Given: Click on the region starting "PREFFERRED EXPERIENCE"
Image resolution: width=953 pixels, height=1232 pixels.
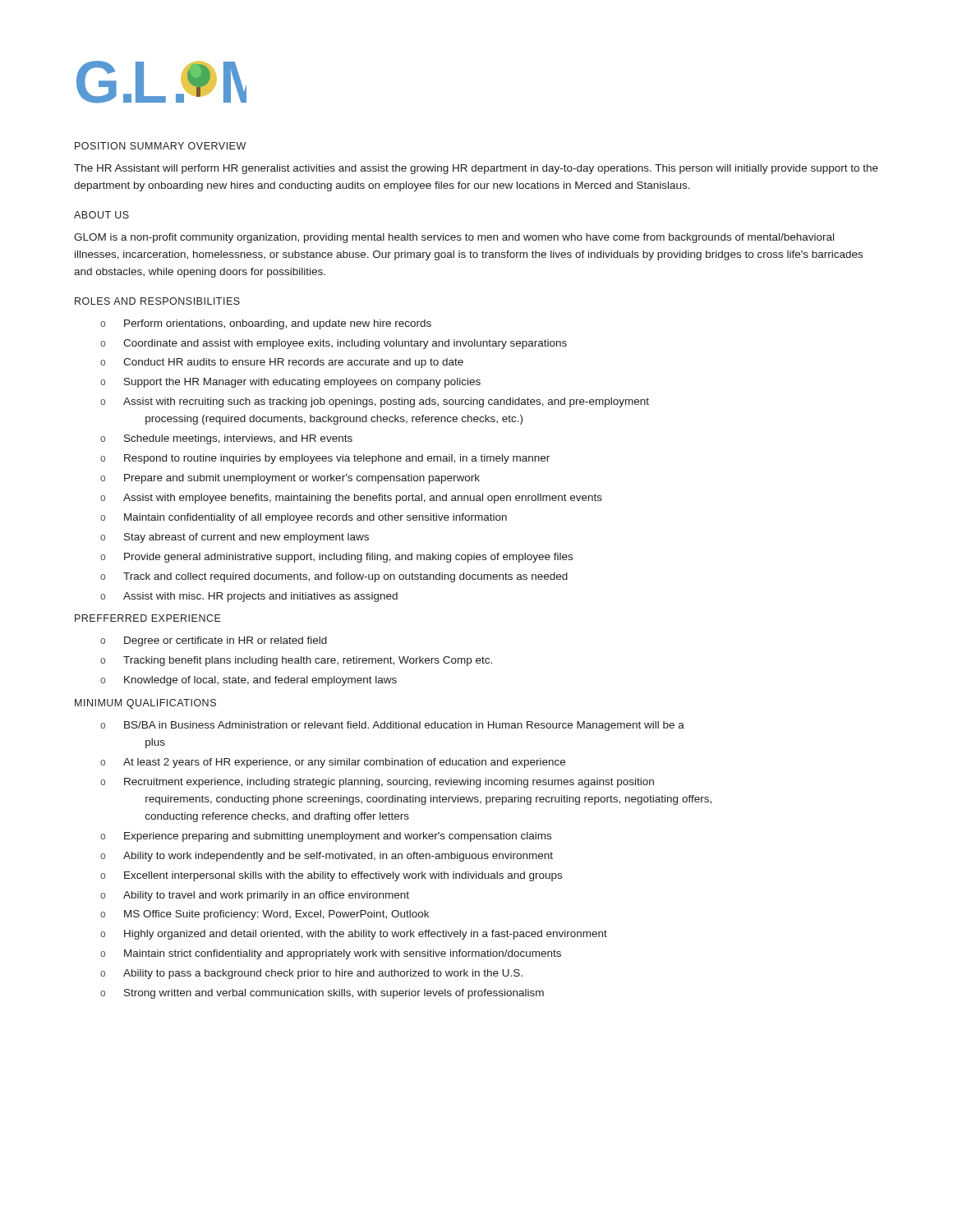Looking at the screenshot, I should [x=148, y=619].
